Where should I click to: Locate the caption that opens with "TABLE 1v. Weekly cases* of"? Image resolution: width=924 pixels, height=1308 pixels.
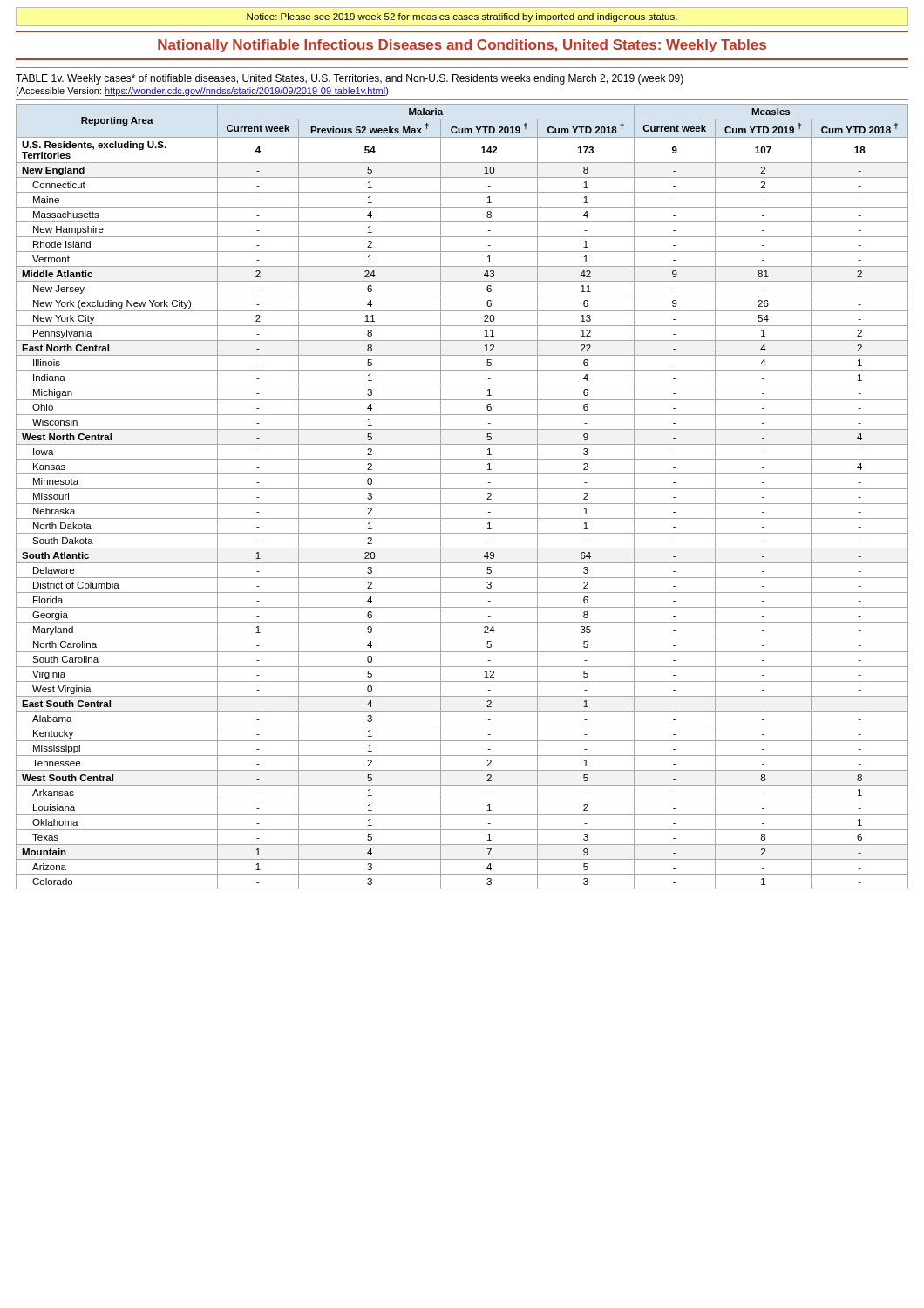[x=350, y=84]
